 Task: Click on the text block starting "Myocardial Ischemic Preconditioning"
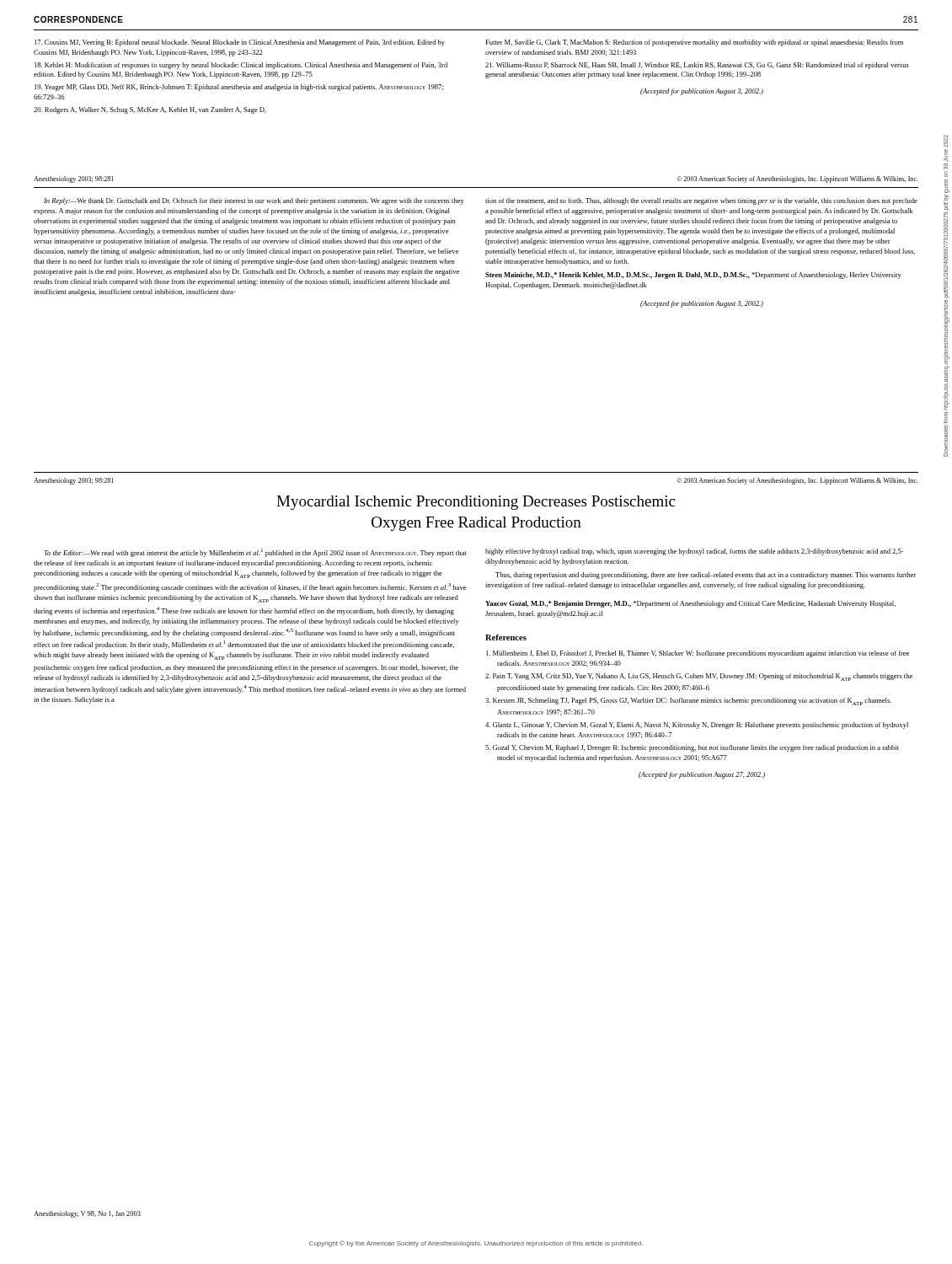[476, 512]
